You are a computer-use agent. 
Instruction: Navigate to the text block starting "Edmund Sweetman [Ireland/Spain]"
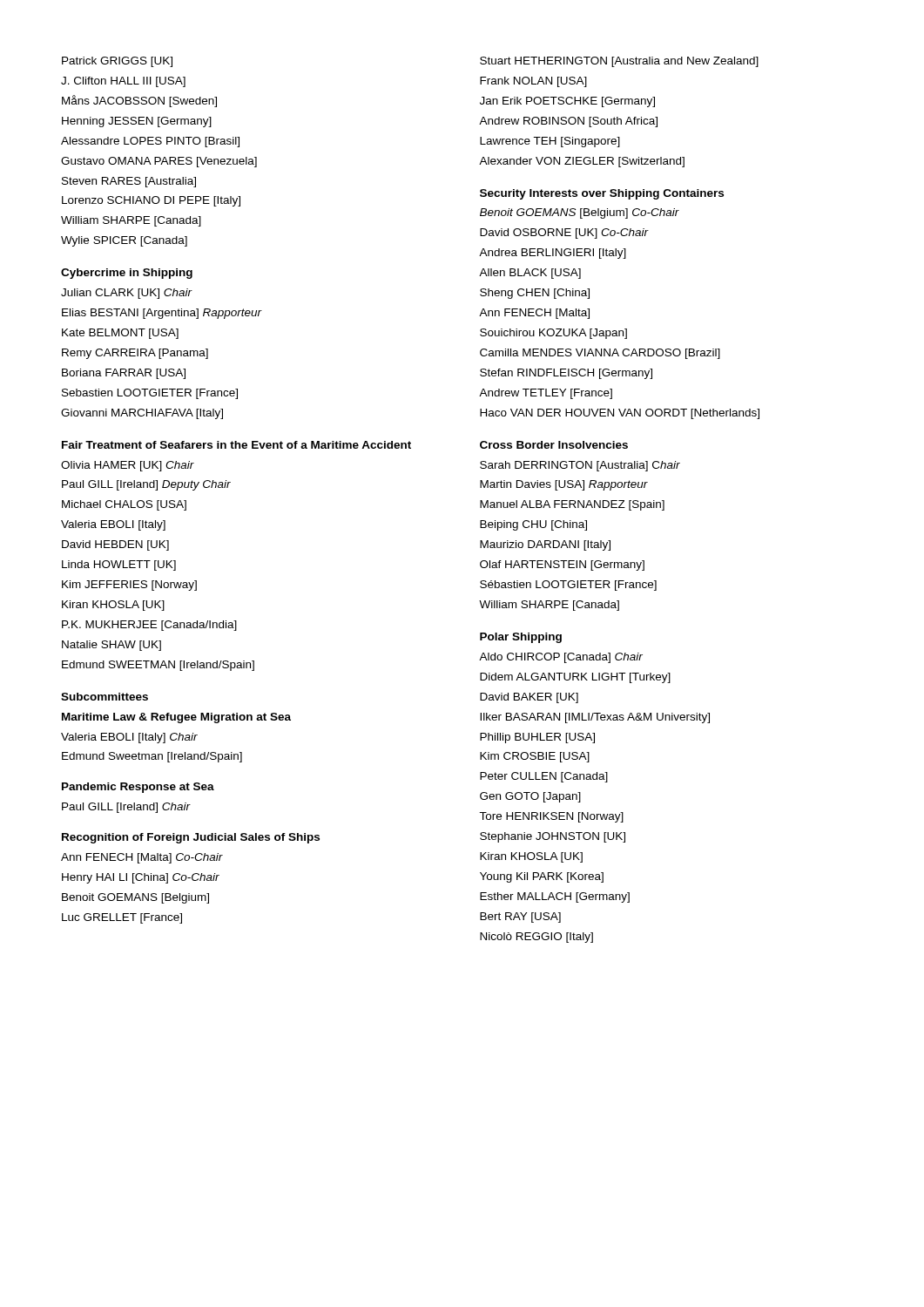coord(253,757)
